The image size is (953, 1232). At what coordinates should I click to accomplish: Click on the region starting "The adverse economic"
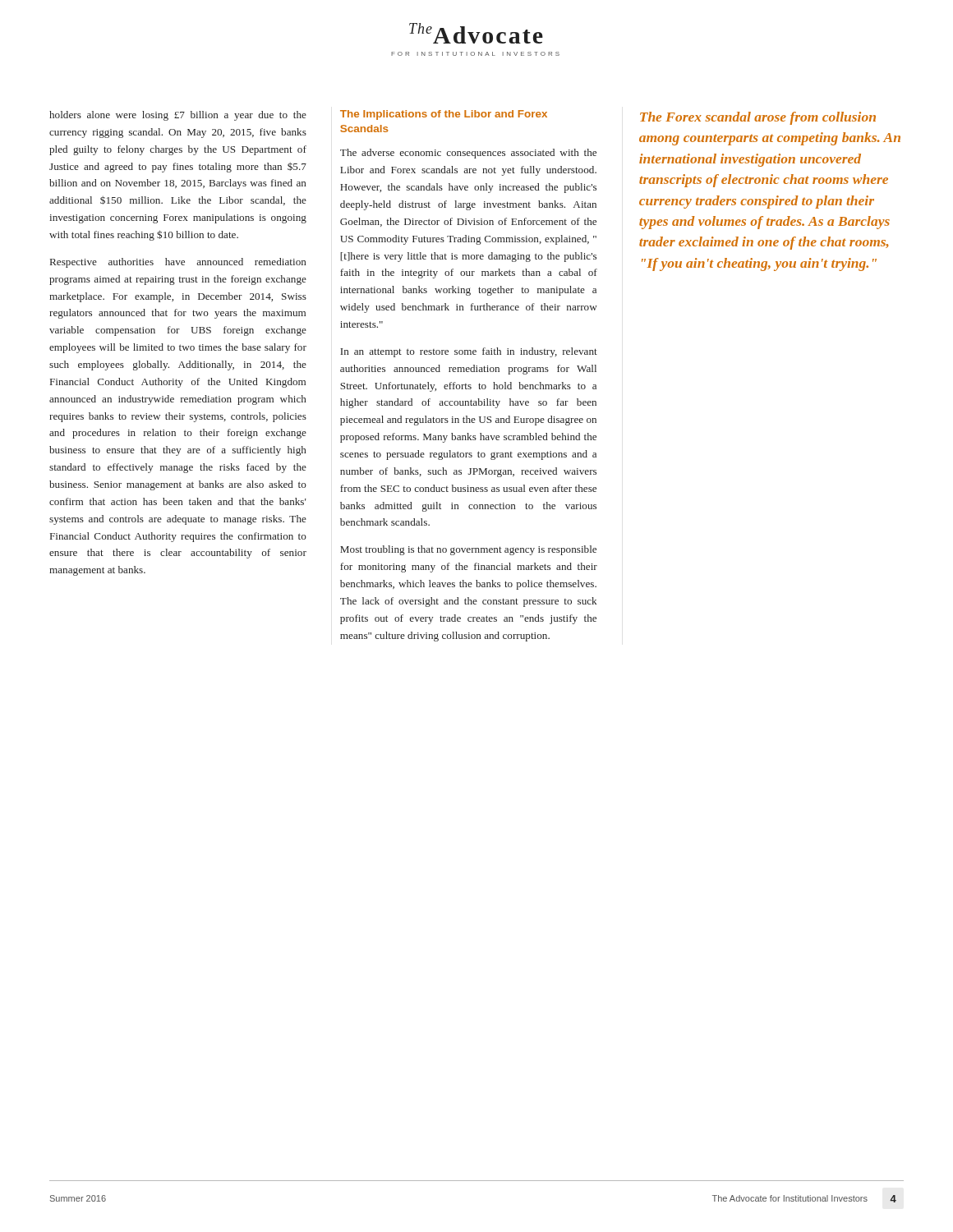[469, 238]
